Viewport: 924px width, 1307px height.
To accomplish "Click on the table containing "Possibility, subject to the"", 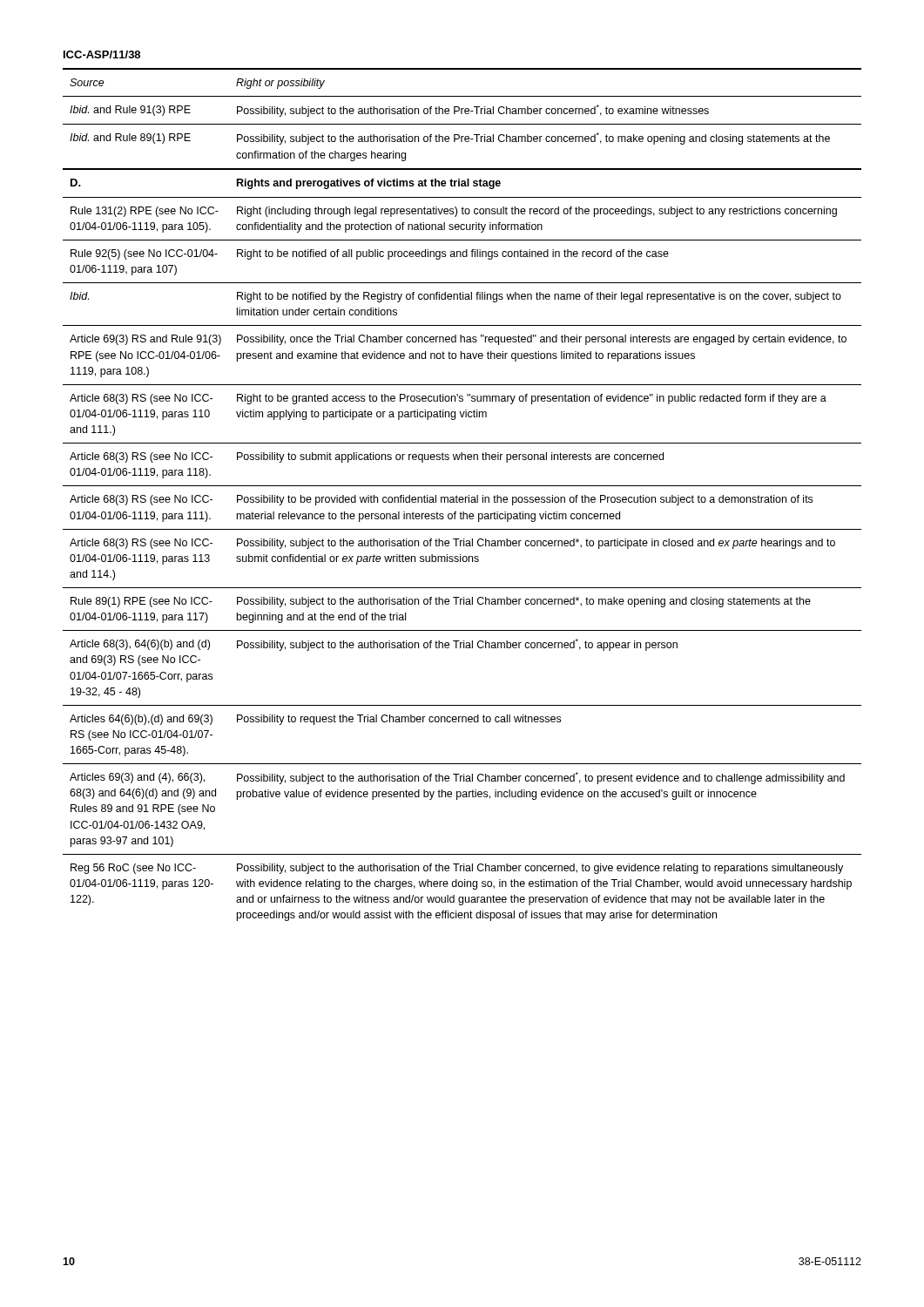I will tap(462, 498).
